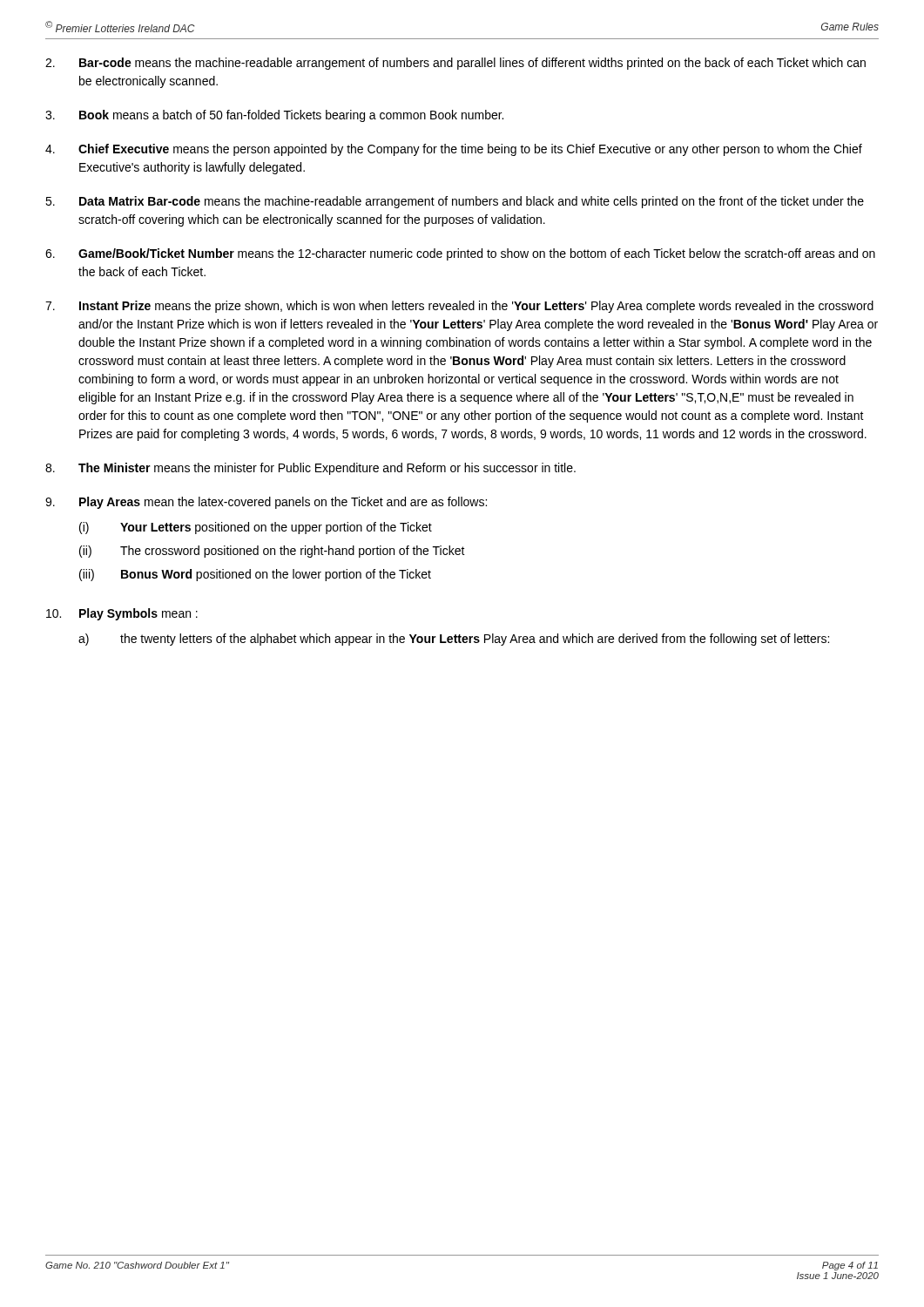Find the text starting "2. Bar-code means"

(462, 72)
